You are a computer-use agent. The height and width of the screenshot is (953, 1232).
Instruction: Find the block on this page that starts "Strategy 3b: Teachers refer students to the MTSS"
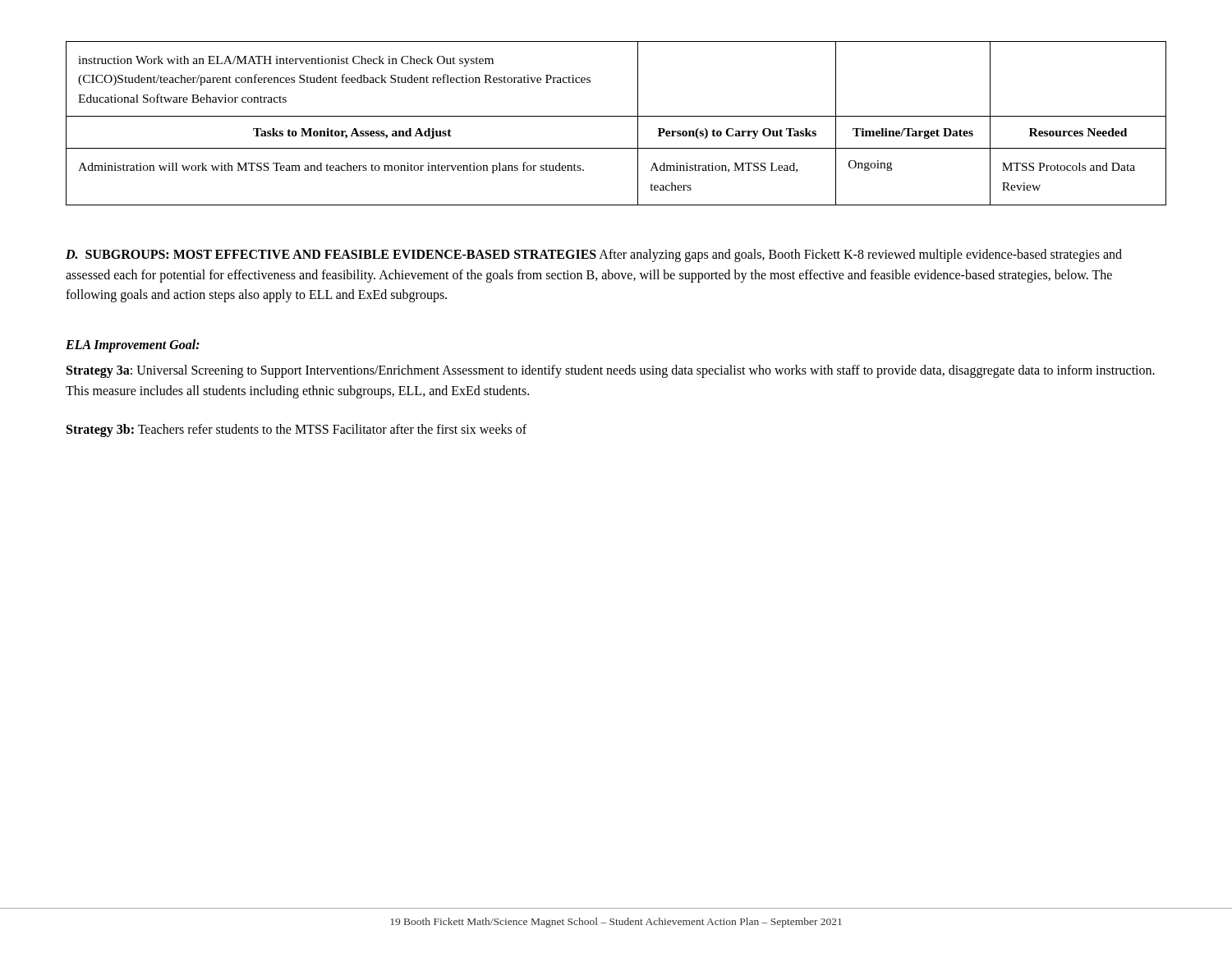[297, 430]
